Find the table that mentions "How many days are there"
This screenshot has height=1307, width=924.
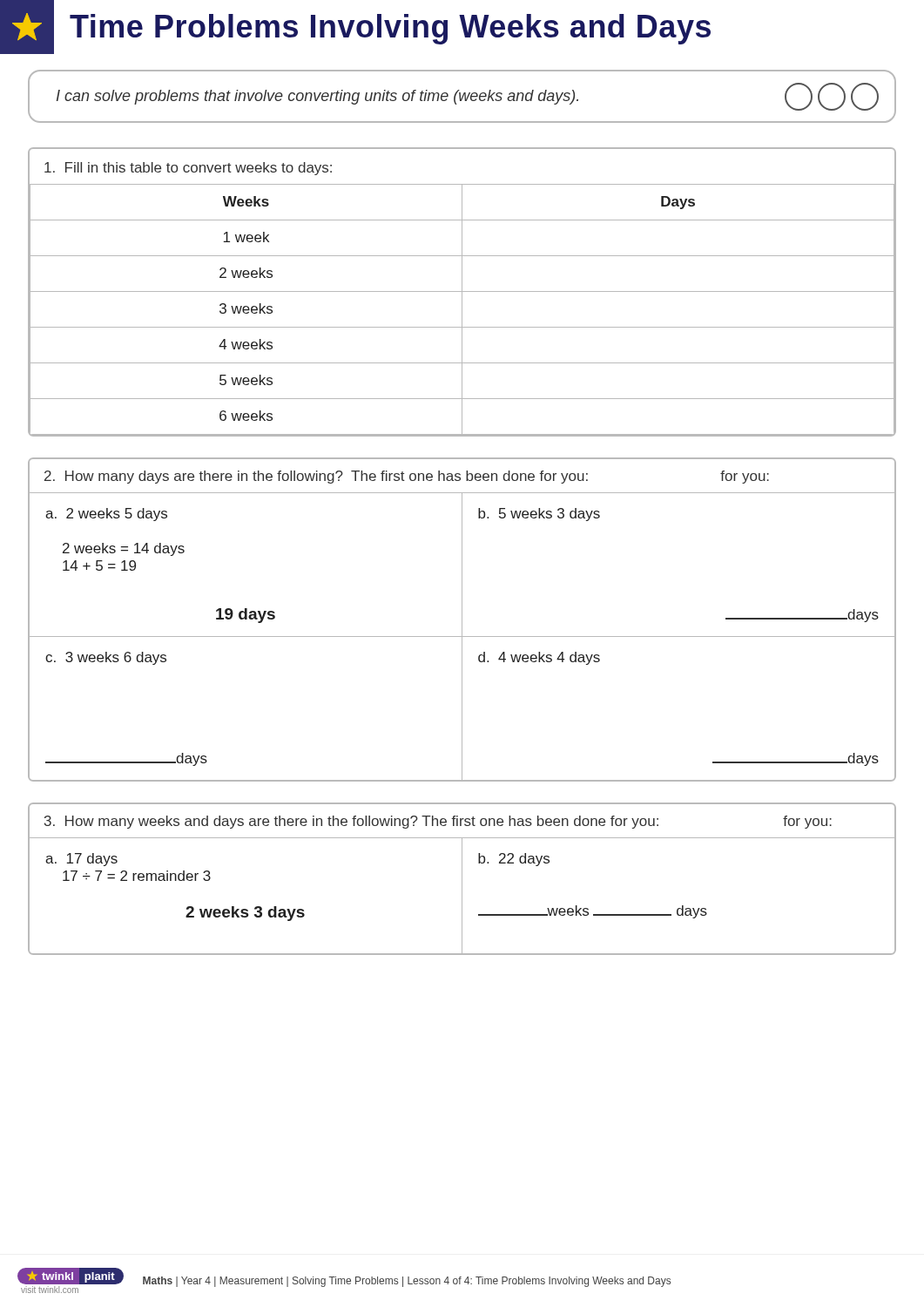[462, 620]
